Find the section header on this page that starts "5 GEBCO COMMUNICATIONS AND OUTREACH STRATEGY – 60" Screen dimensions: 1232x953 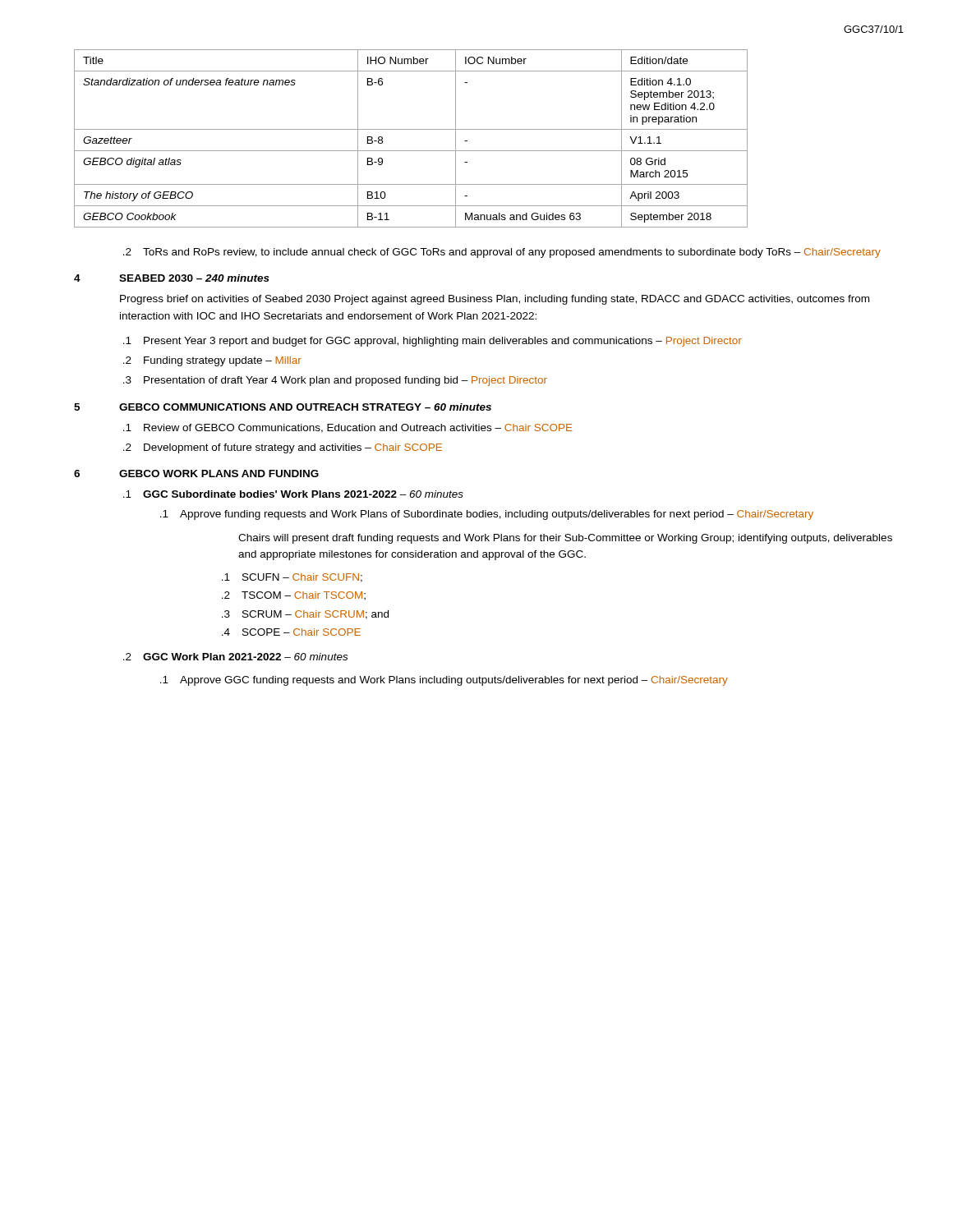[489, 407]
